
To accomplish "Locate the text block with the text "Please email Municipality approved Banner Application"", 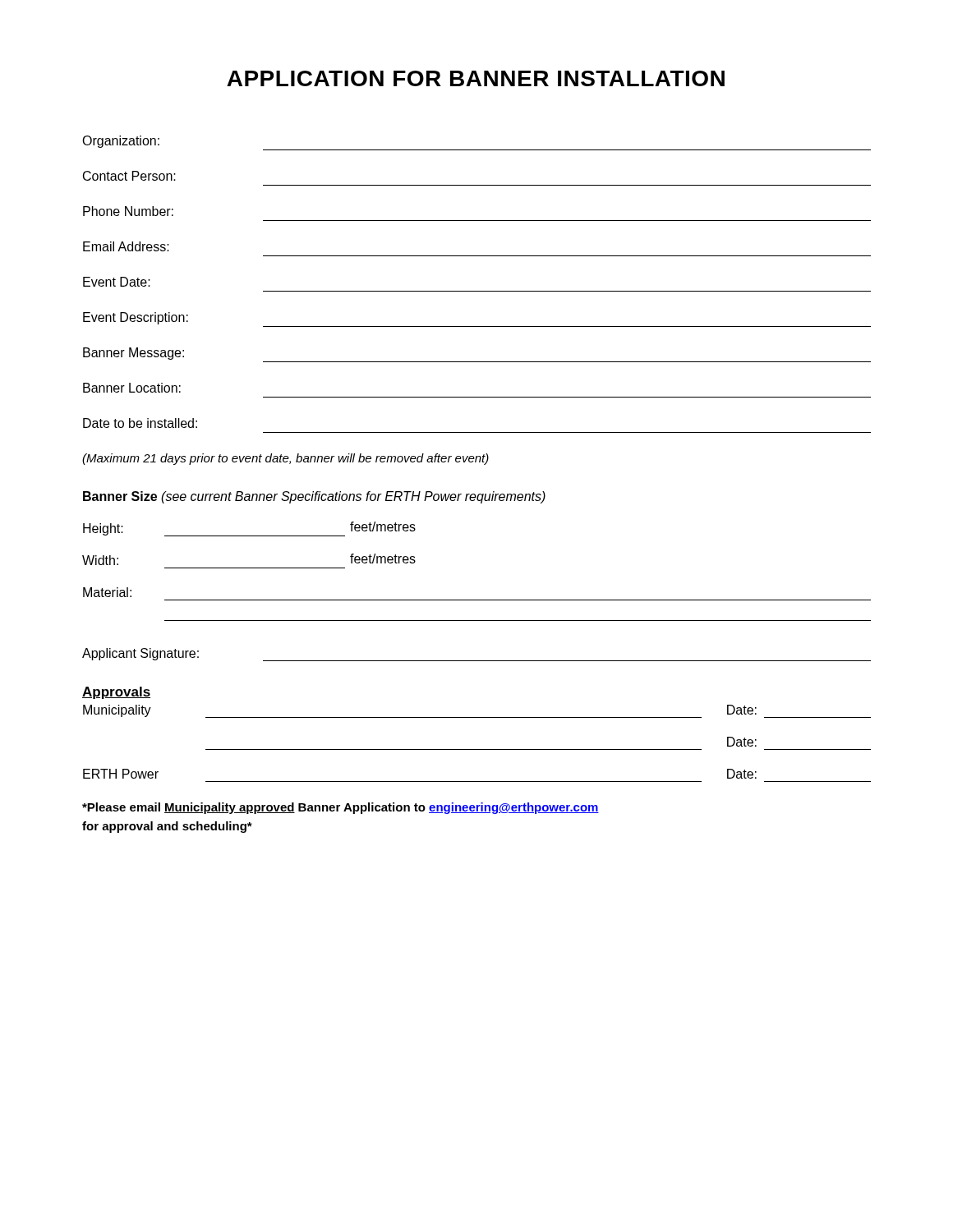I will click(340, 816).
